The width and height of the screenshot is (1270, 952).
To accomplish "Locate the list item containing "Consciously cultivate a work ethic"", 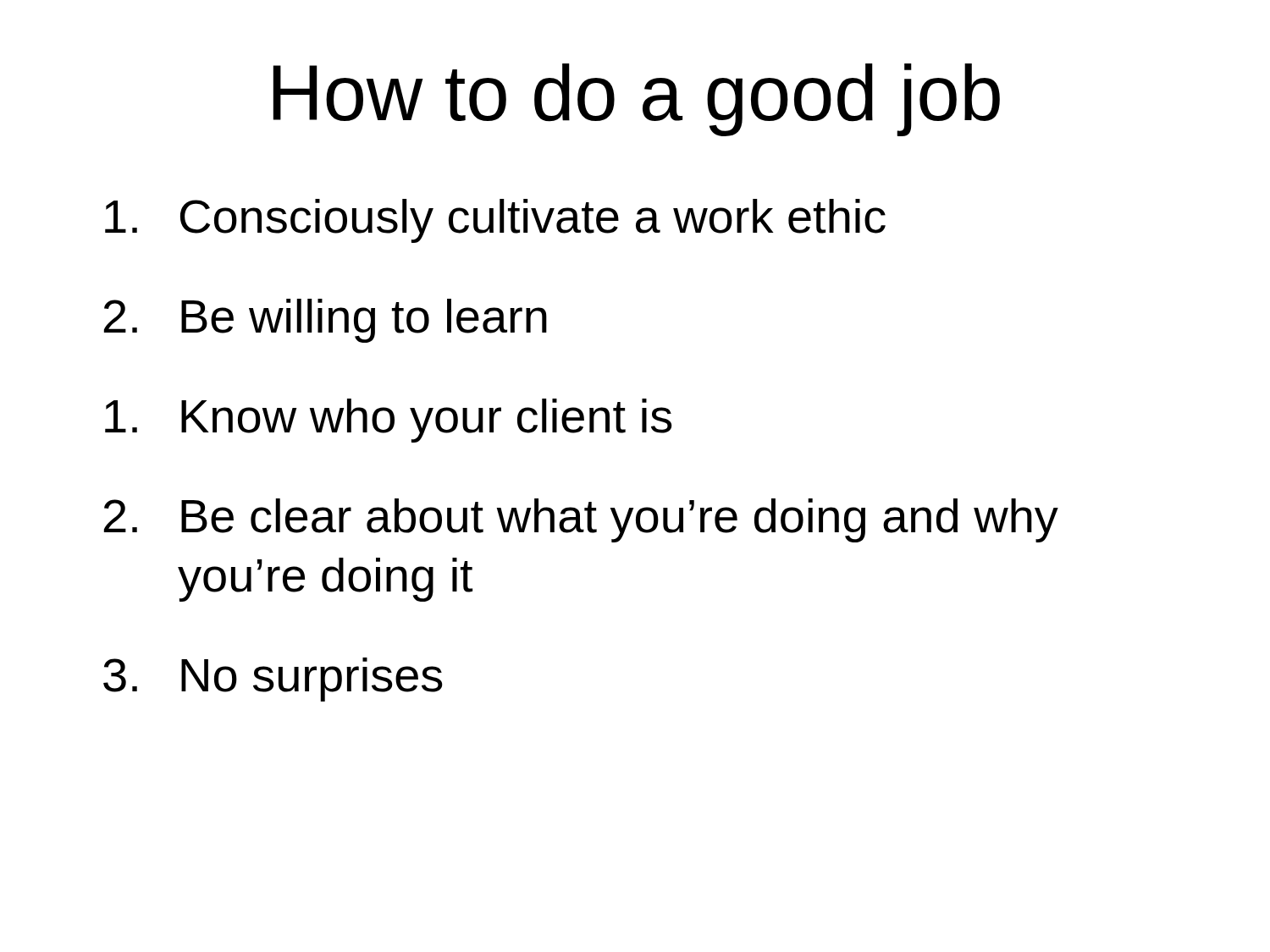I will click(x=635, y=217).
